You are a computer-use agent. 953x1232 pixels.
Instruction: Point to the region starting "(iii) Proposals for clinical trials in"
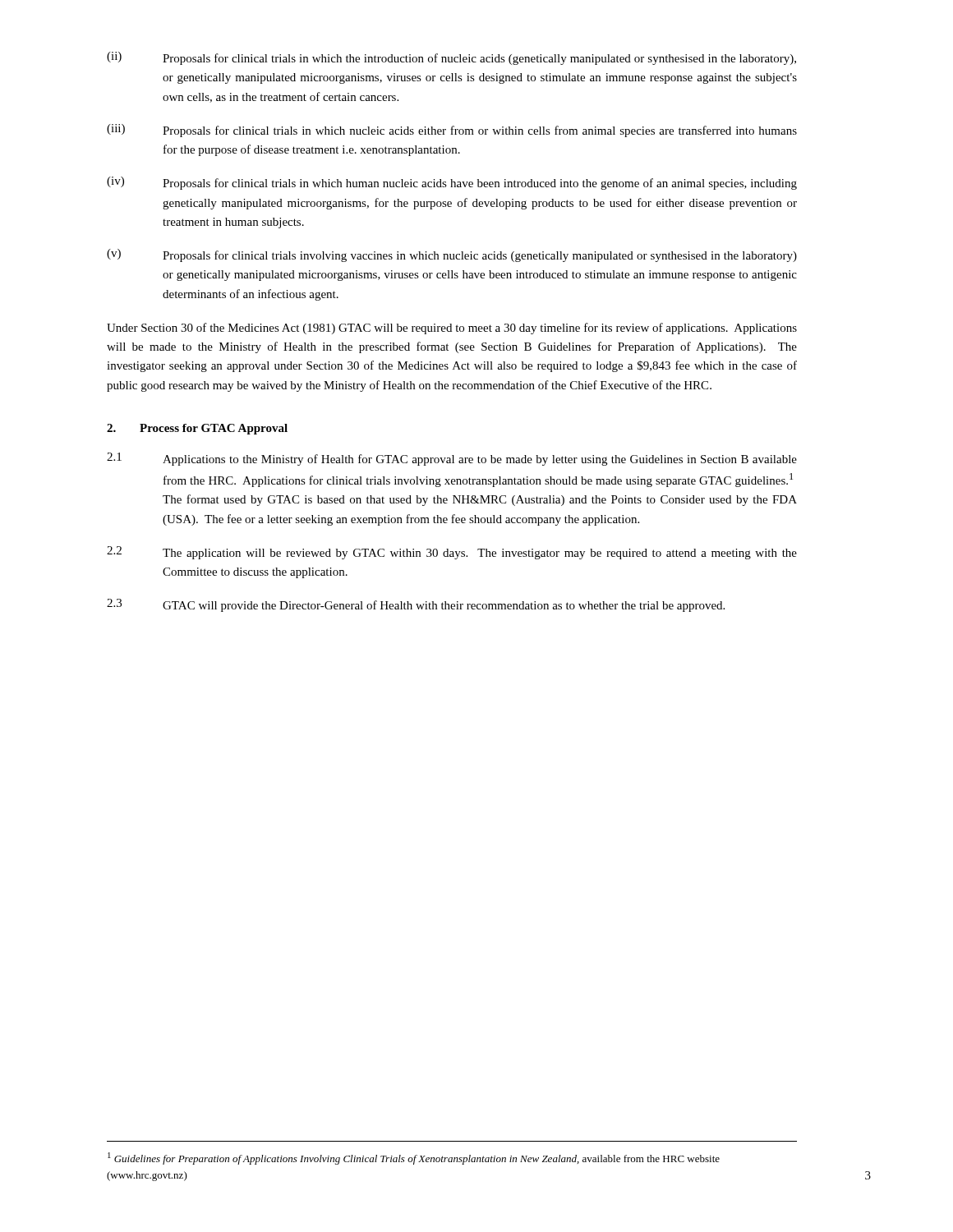(452, 140)
